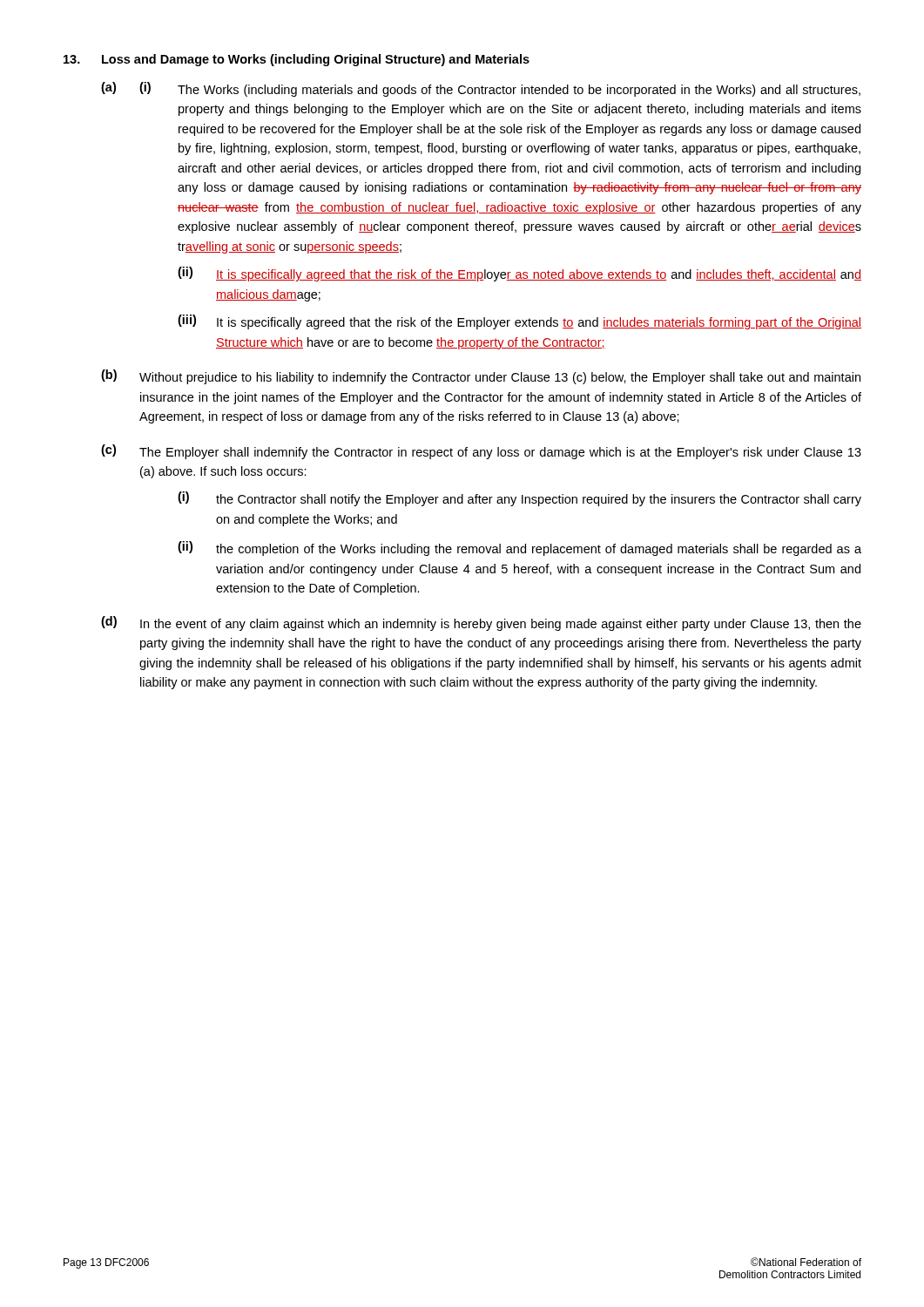This screenshot has width=924, height=1307.
Task: Navigate to the passage starting "(iii) It is specifically agreed that"
Action: [519, 333]
